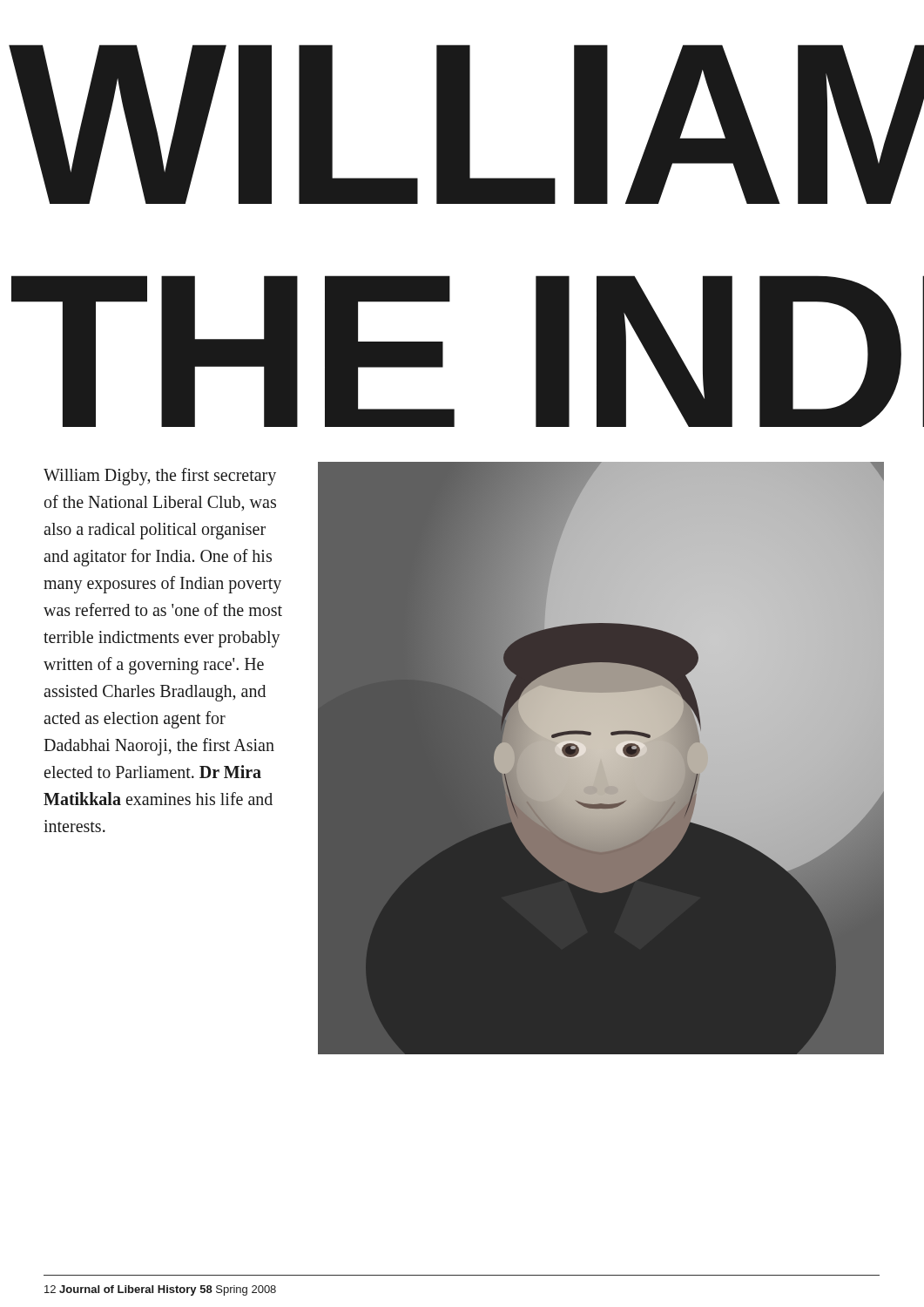Find the title with the text "WILLIAM D THE INDIAN"
The image size is (924, 1307).
click(x=462, y=213)
